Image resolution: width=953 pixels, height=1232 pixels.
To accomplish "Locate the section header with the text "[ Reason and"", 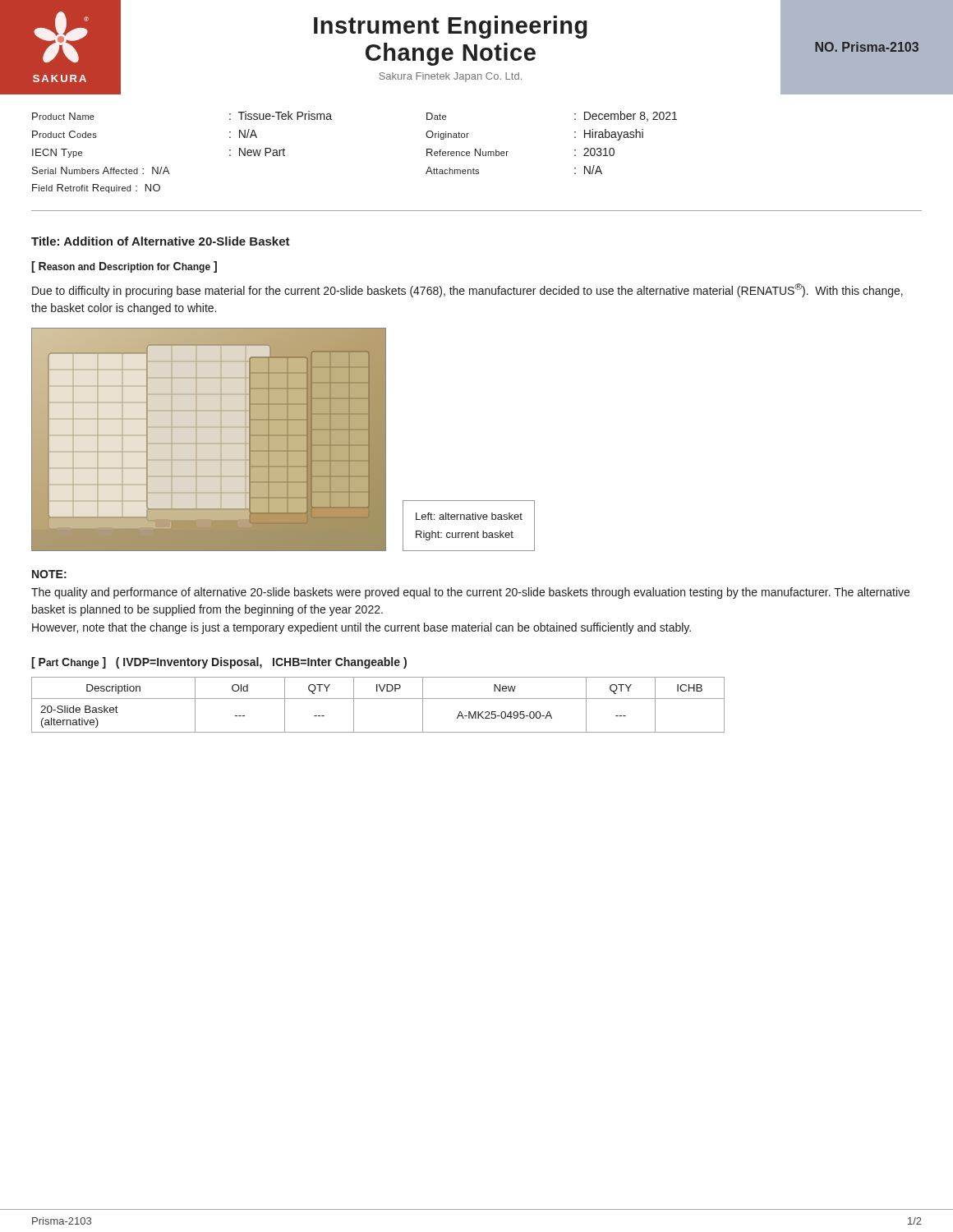I will (124, 266).
